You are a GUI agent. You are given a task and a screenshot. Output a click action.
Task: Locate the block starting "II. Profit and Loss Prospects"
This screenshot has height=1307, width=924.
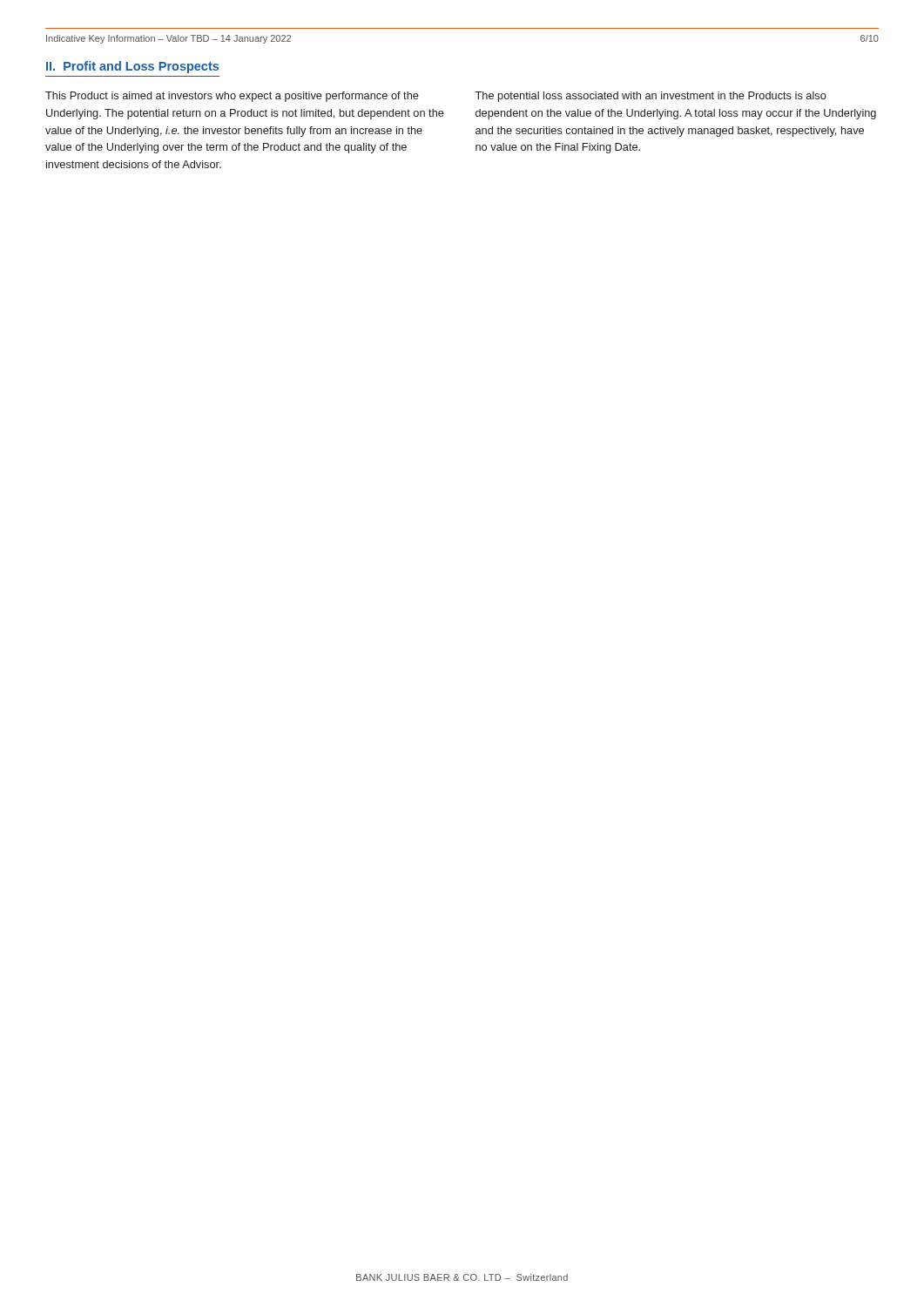click(132, 68)
